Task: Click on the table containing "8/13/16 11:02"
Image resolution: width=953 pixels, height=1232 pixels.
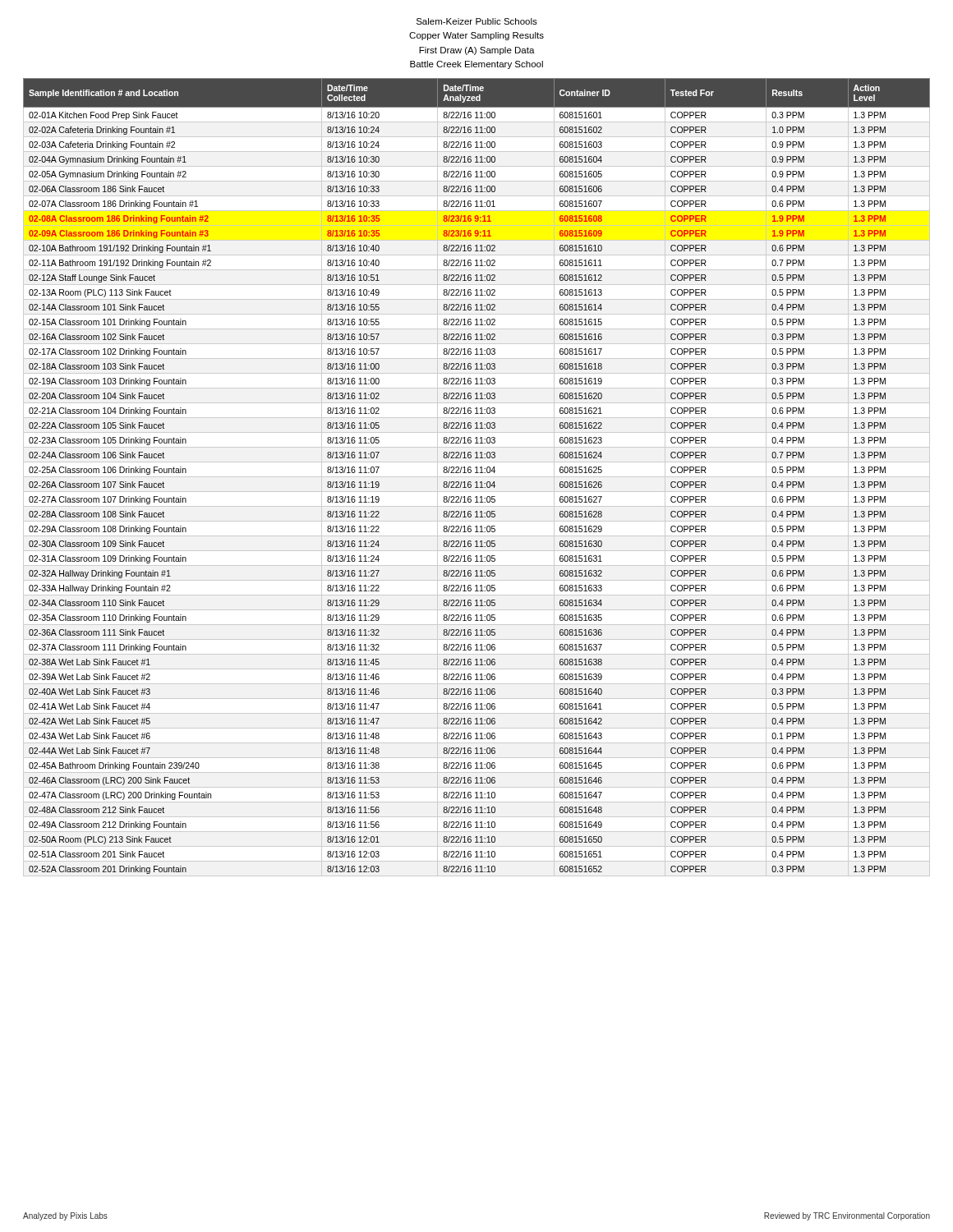Action: (x=476, y=477)
